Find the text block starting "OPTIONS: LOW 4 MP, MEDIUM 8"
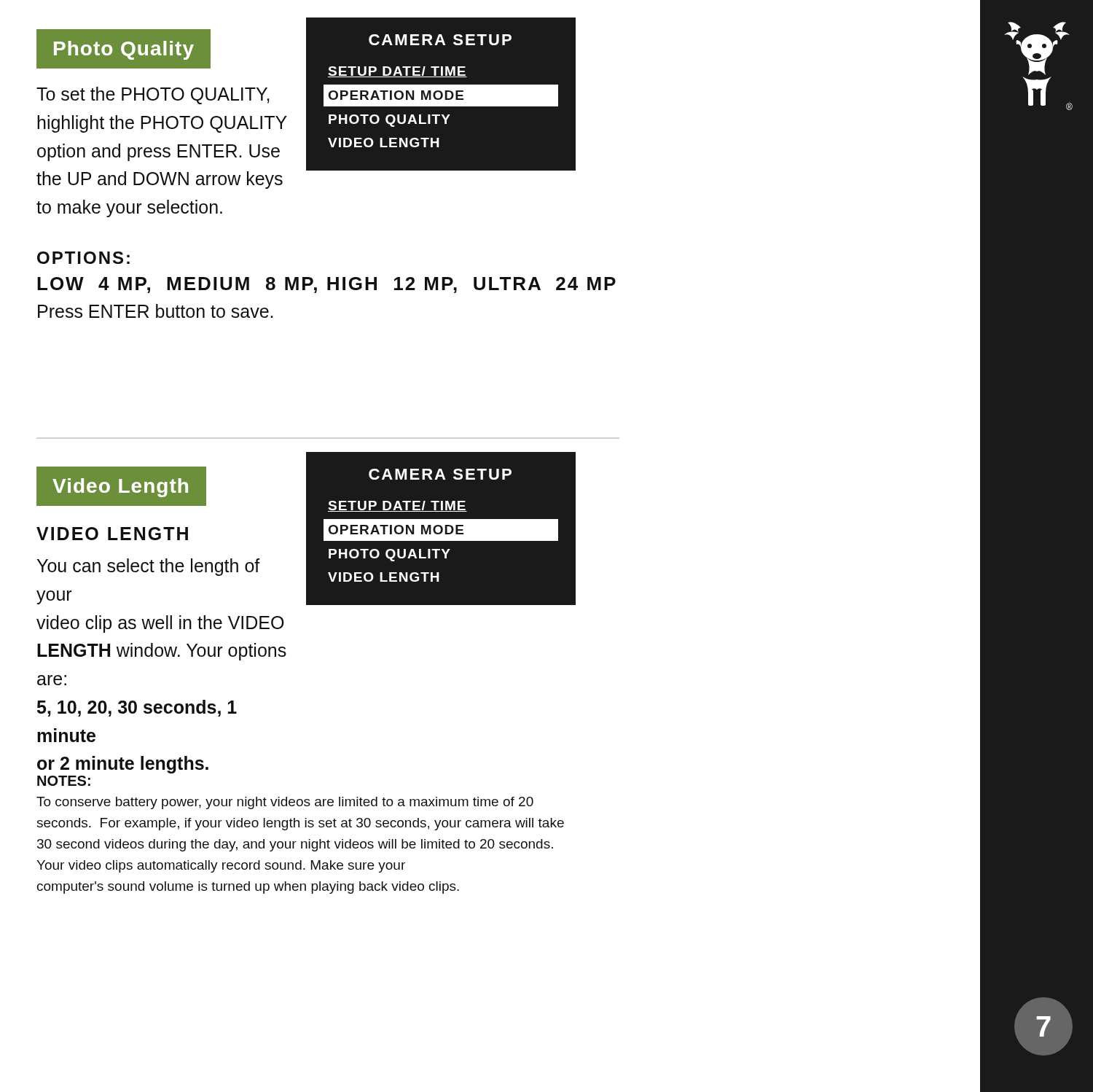This screenshot has width=1093, height=1092. click(327, 285)
